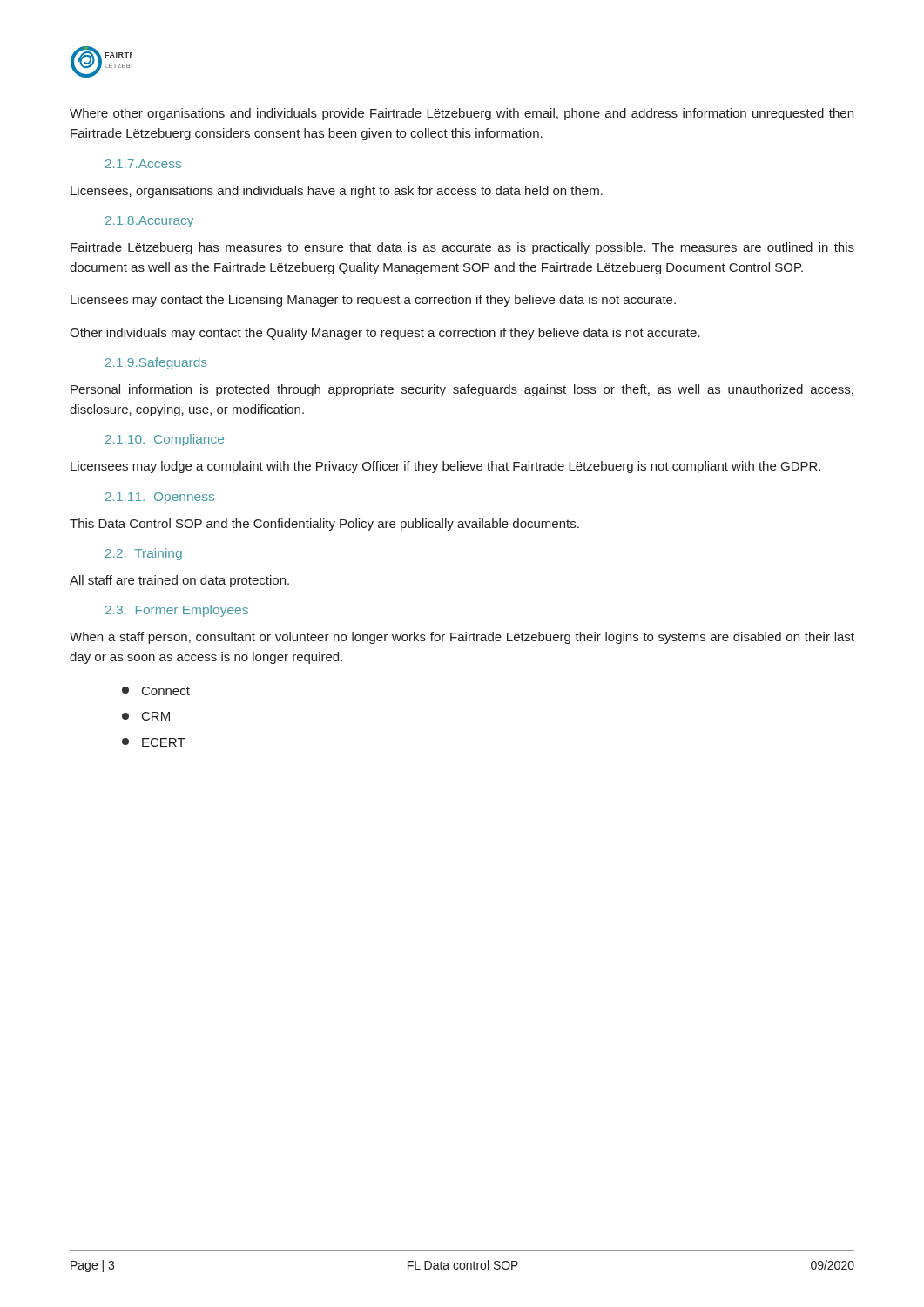The image size is (924, 1307).
Task: Navigate to the text starting "Where other organisations and"
Action: coord(462,123)
